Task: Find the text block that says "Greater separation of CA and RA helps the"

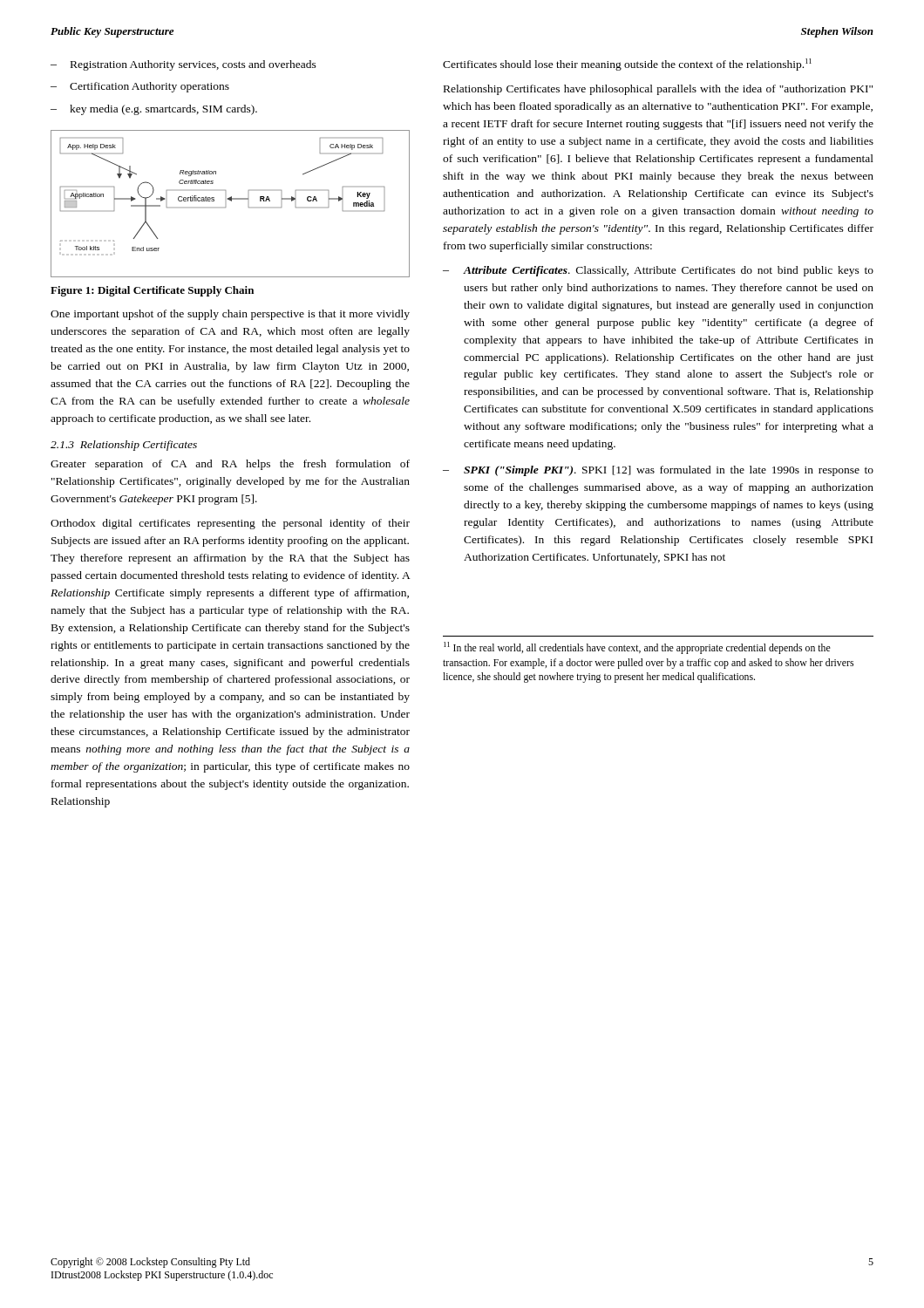Action: (x=230, y=633)
